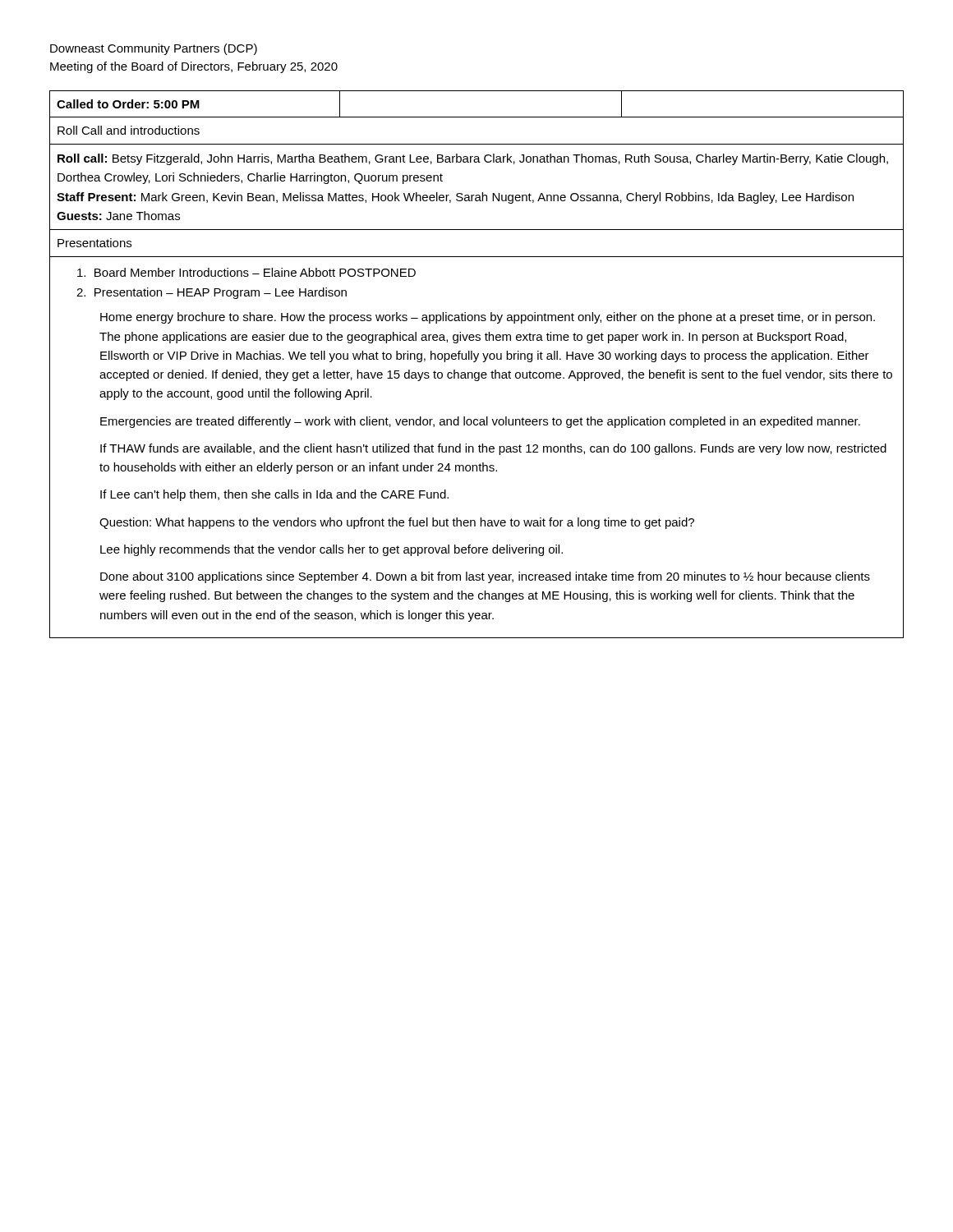Image resolution: width=953 pixels, height=1232 pixels.
Task: Locate the text block starting "Emergencies are treated differently –"
Action: click(x=480, y=421)
